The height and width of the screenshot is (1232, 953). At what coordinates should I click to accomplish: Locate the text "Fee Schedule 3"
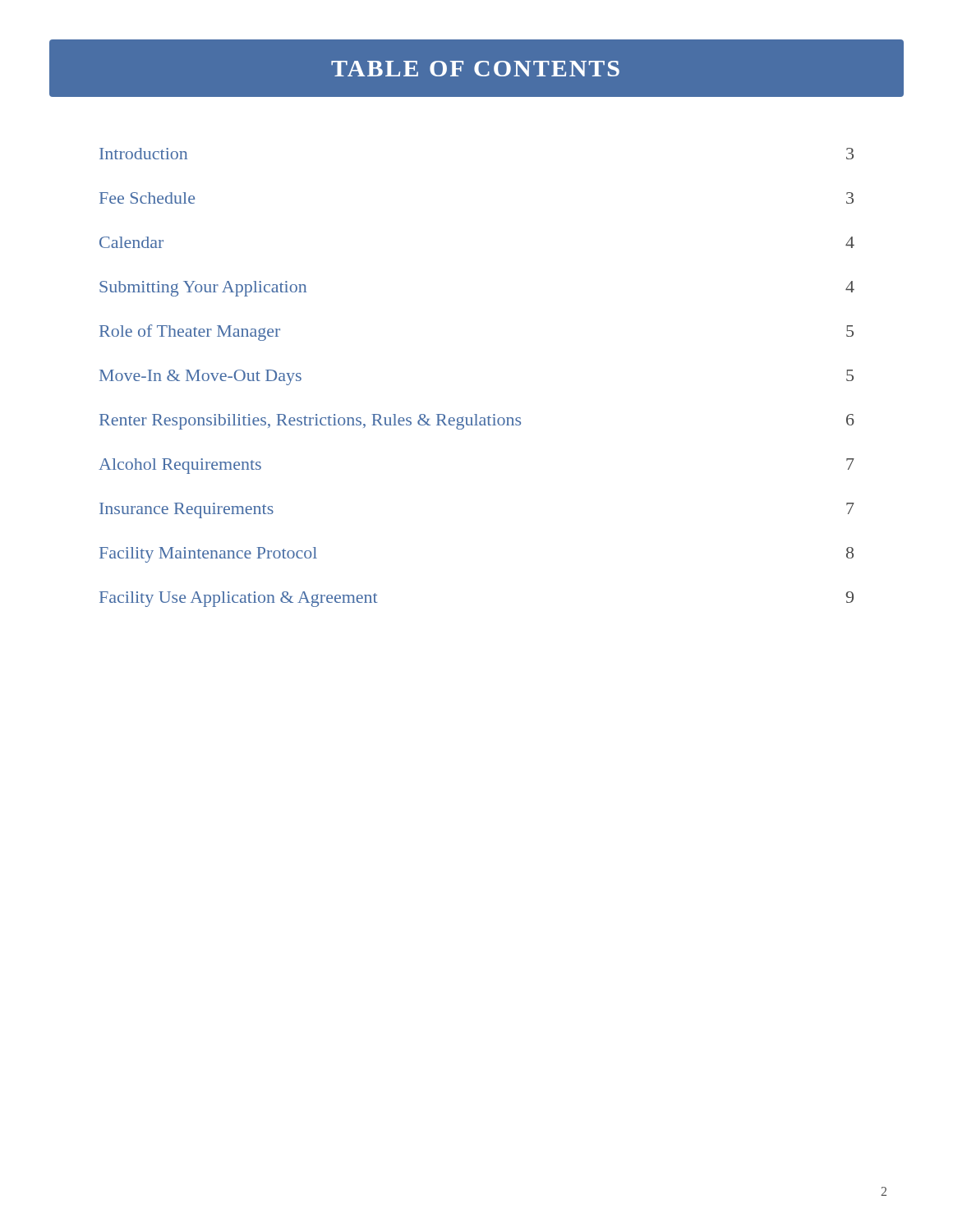pos(142,198)
